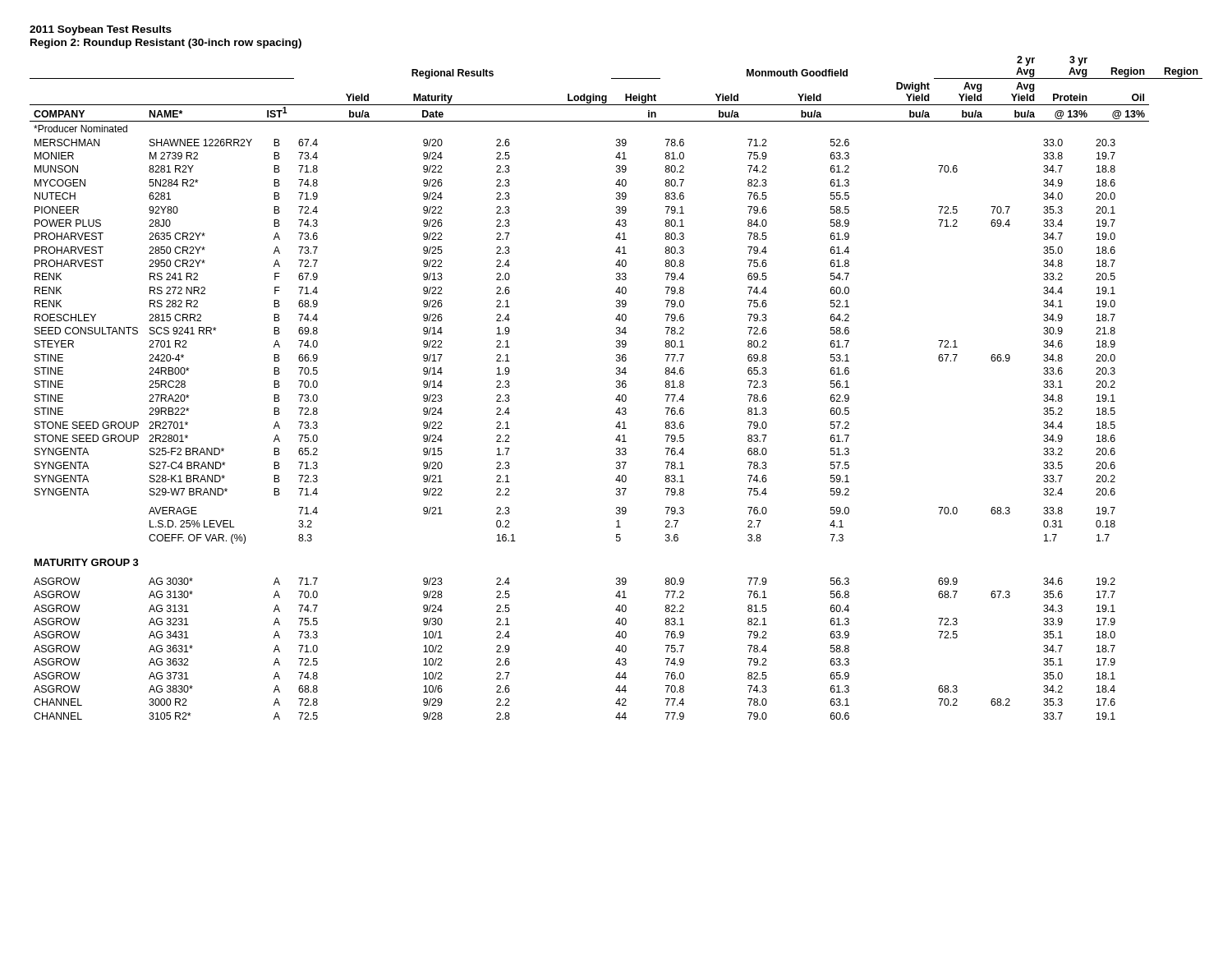The image size is (1232, 953).
Task: Click on the passage starting "Region 2: Roundup Resistant (30-inch row spacing)"
Action: point(166,42)
